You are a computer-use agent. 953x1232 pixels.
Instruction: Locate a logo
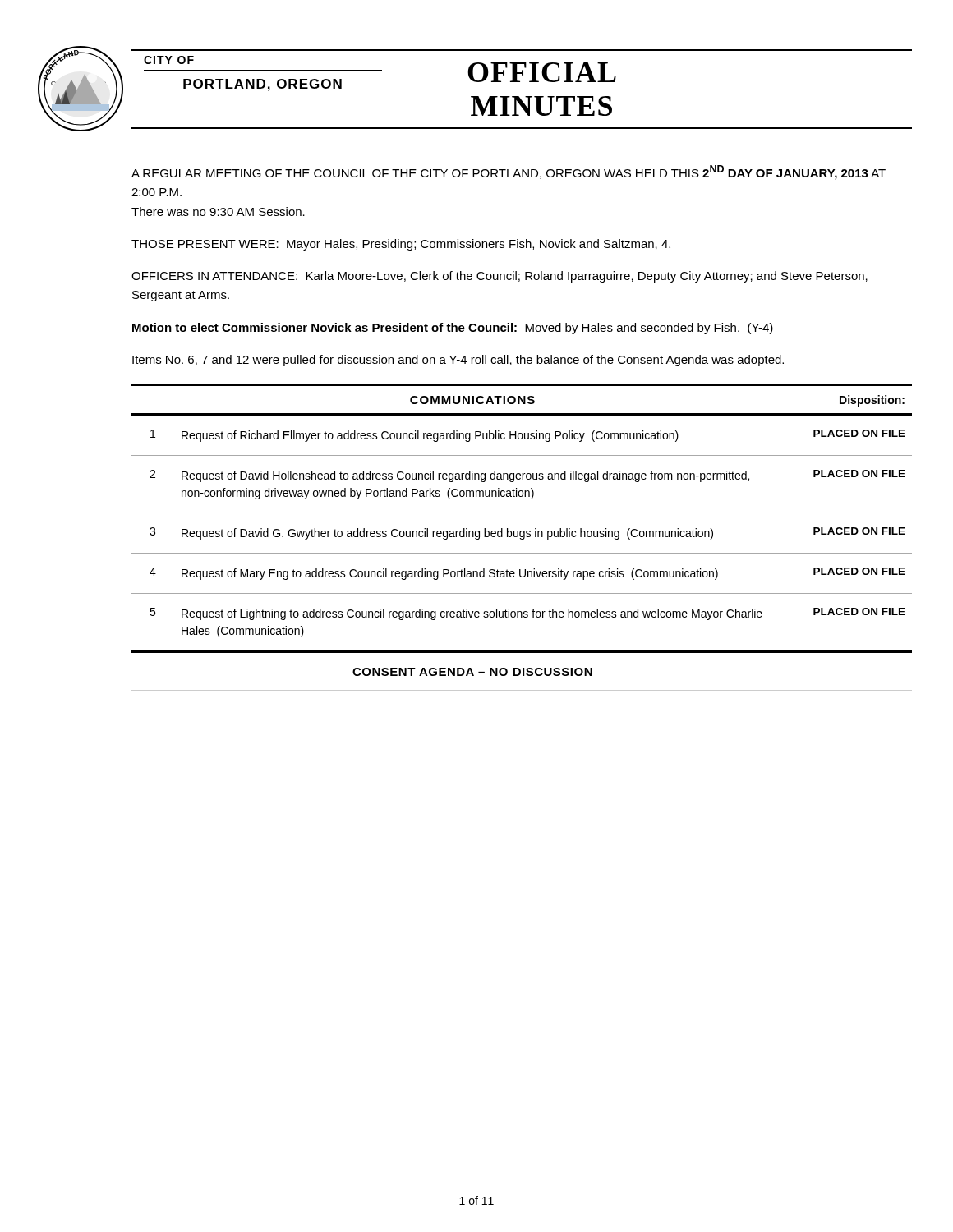coord(82,90)
